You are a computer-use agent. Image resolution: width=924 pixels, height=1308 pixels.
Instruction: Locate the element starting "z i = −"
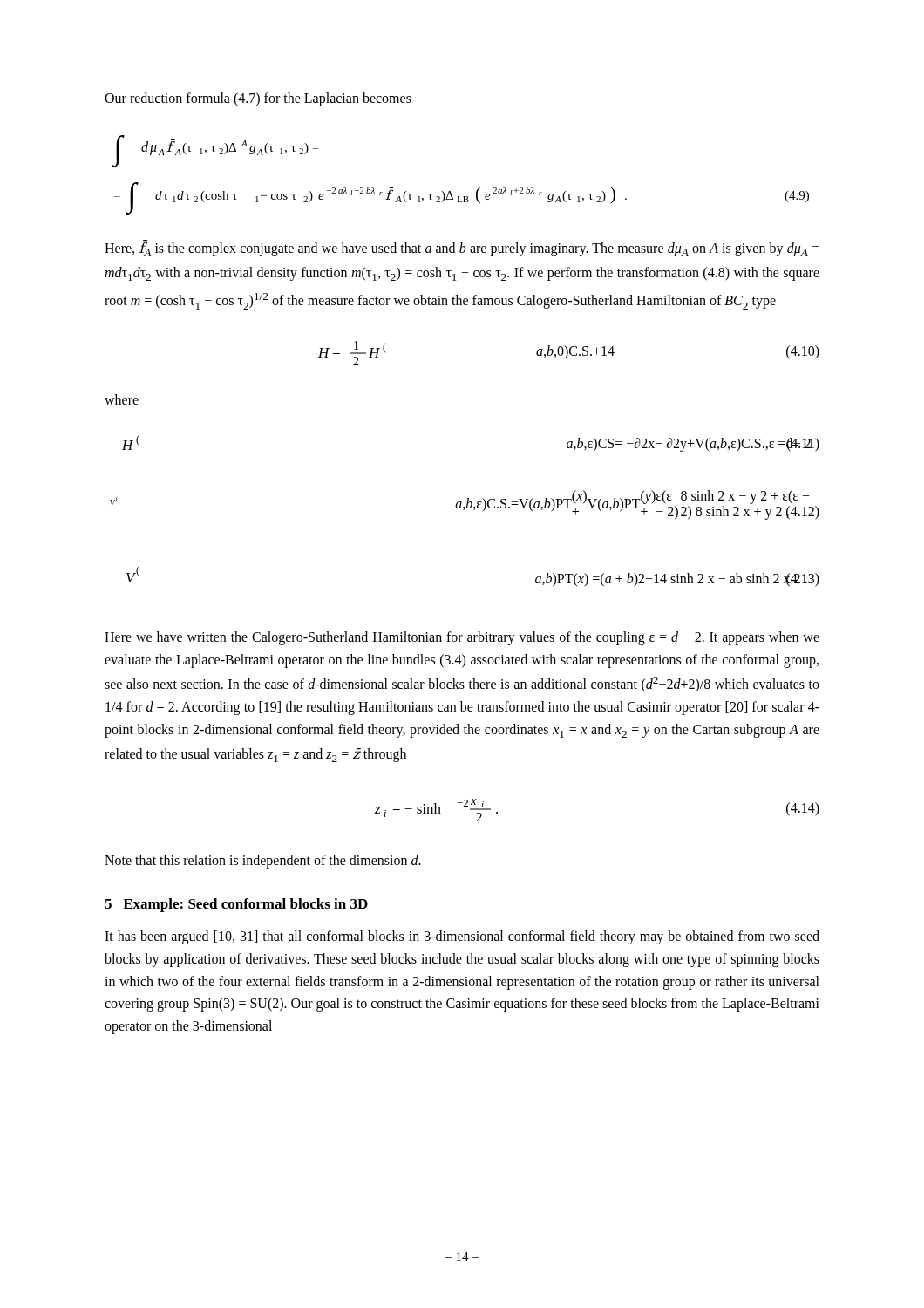coord(462,809)
